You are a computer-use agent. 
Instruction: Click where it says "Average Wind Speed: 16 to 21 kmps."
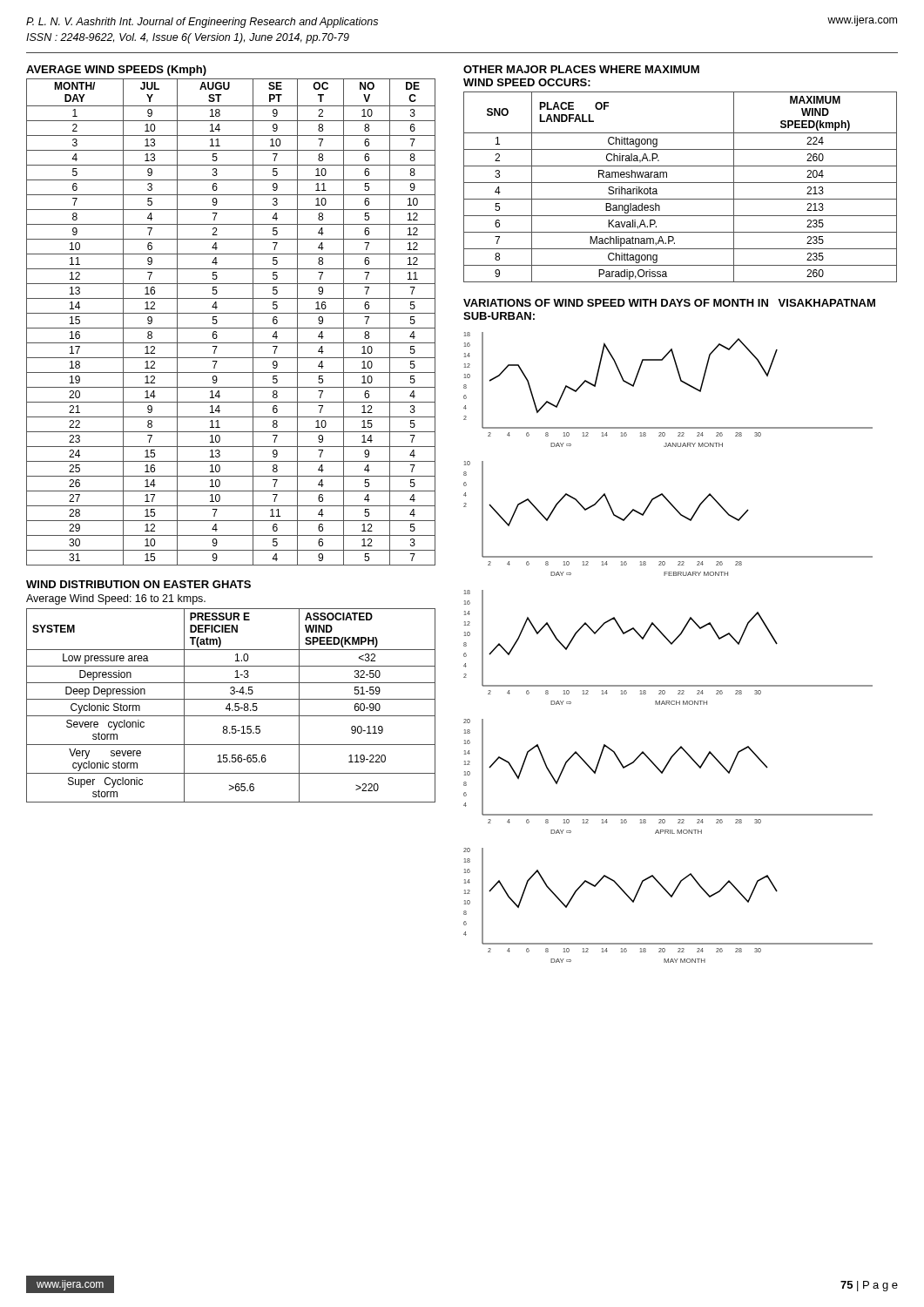click(116, 599)
